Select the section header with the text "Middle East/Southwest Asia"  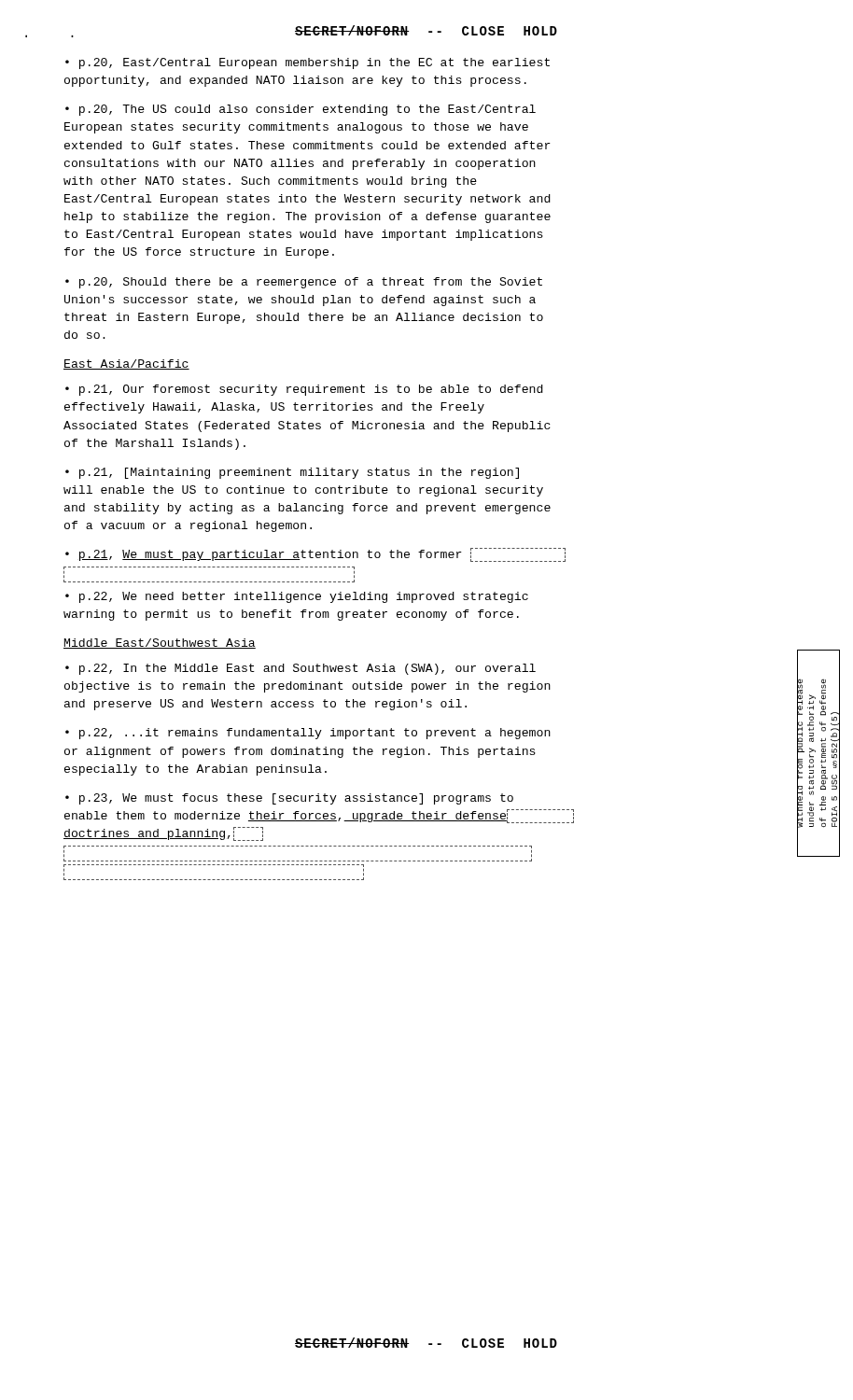click(x=159, y=643)
